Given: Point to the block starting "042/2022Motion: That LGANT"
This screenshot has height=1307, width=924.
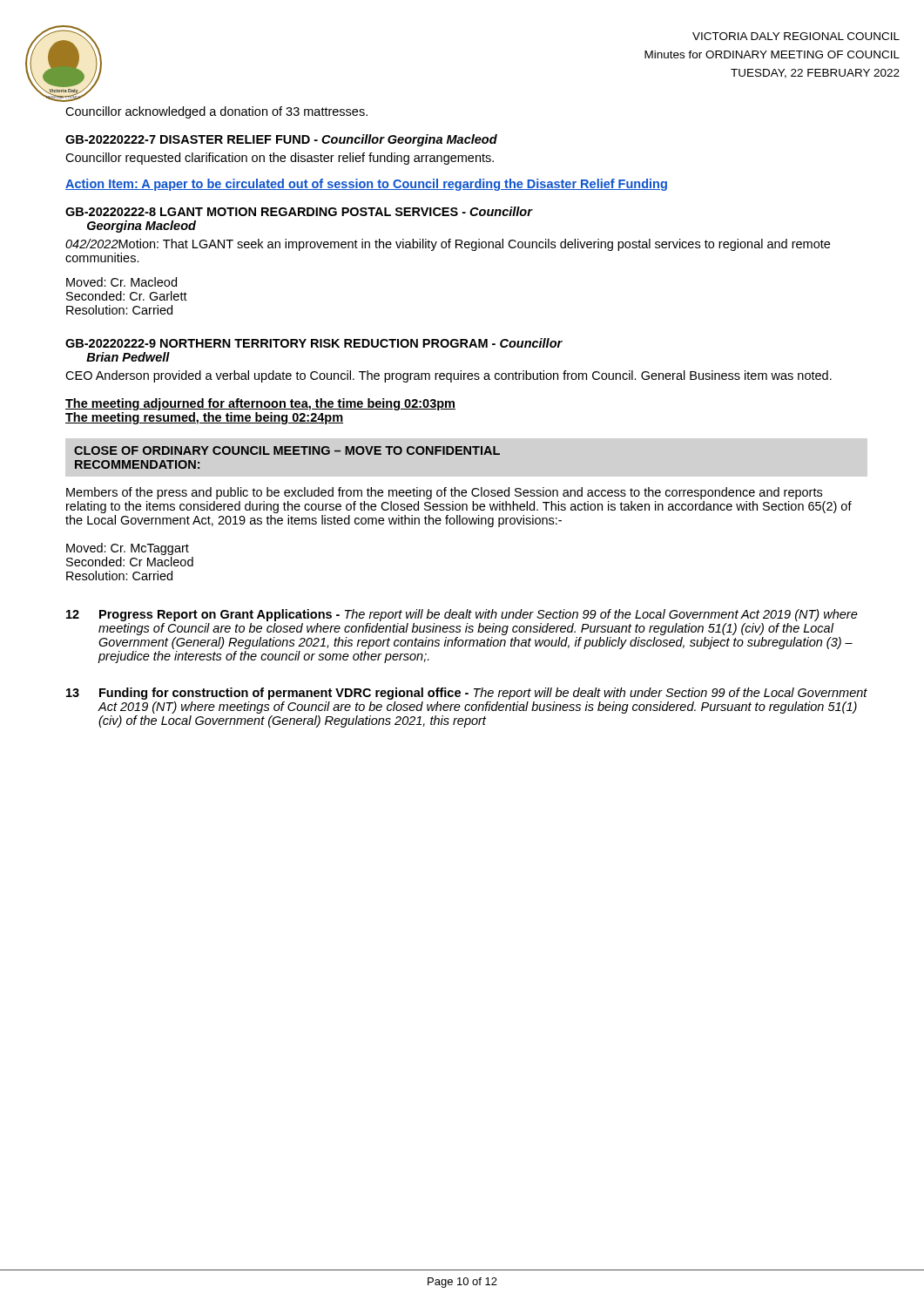Looking at the screenshot, I should click(x=448, y=251).
